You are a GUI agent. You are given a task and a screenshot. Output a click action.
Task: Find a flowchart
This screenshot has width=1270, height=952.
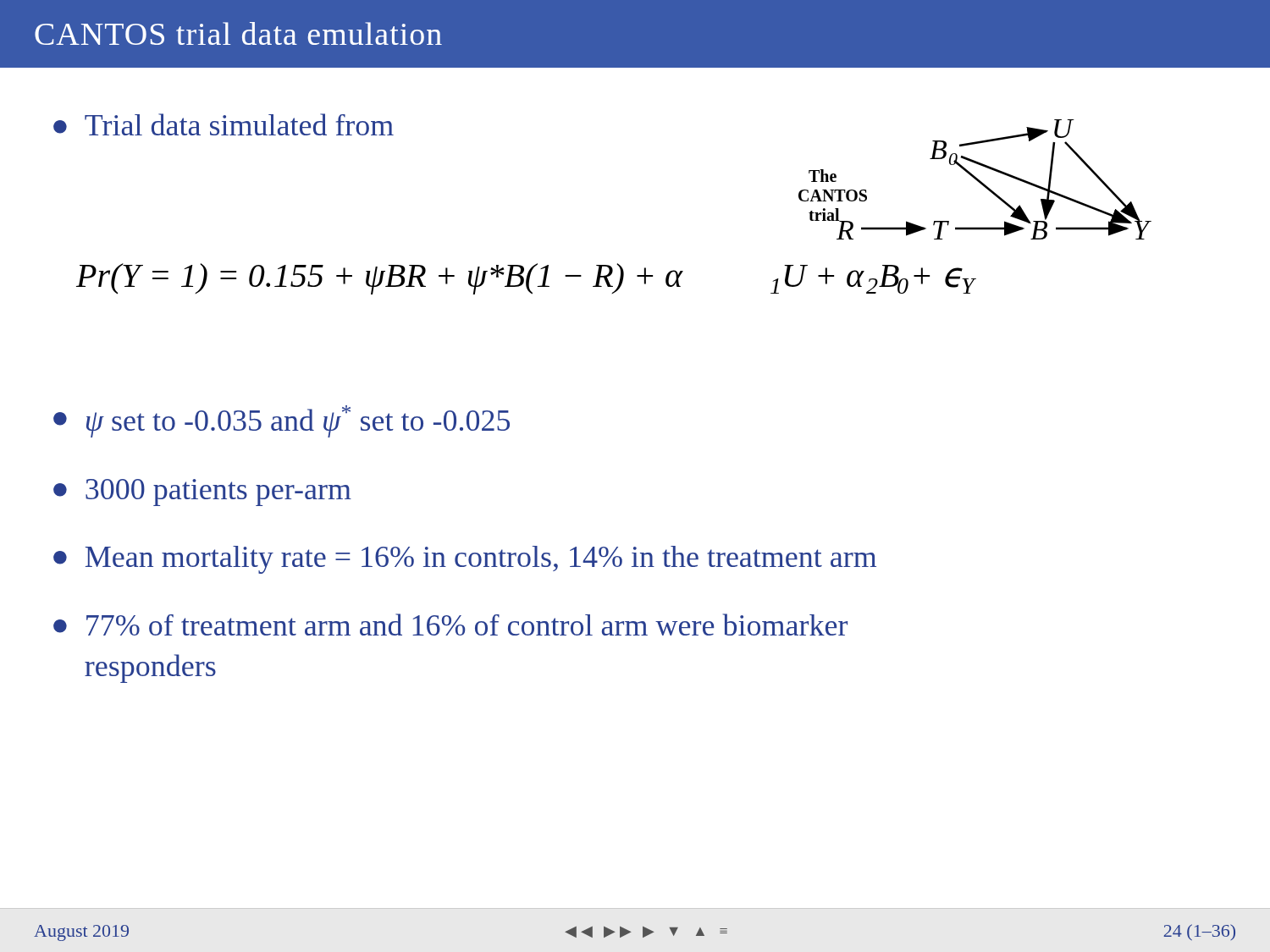[x=991, y=186]
